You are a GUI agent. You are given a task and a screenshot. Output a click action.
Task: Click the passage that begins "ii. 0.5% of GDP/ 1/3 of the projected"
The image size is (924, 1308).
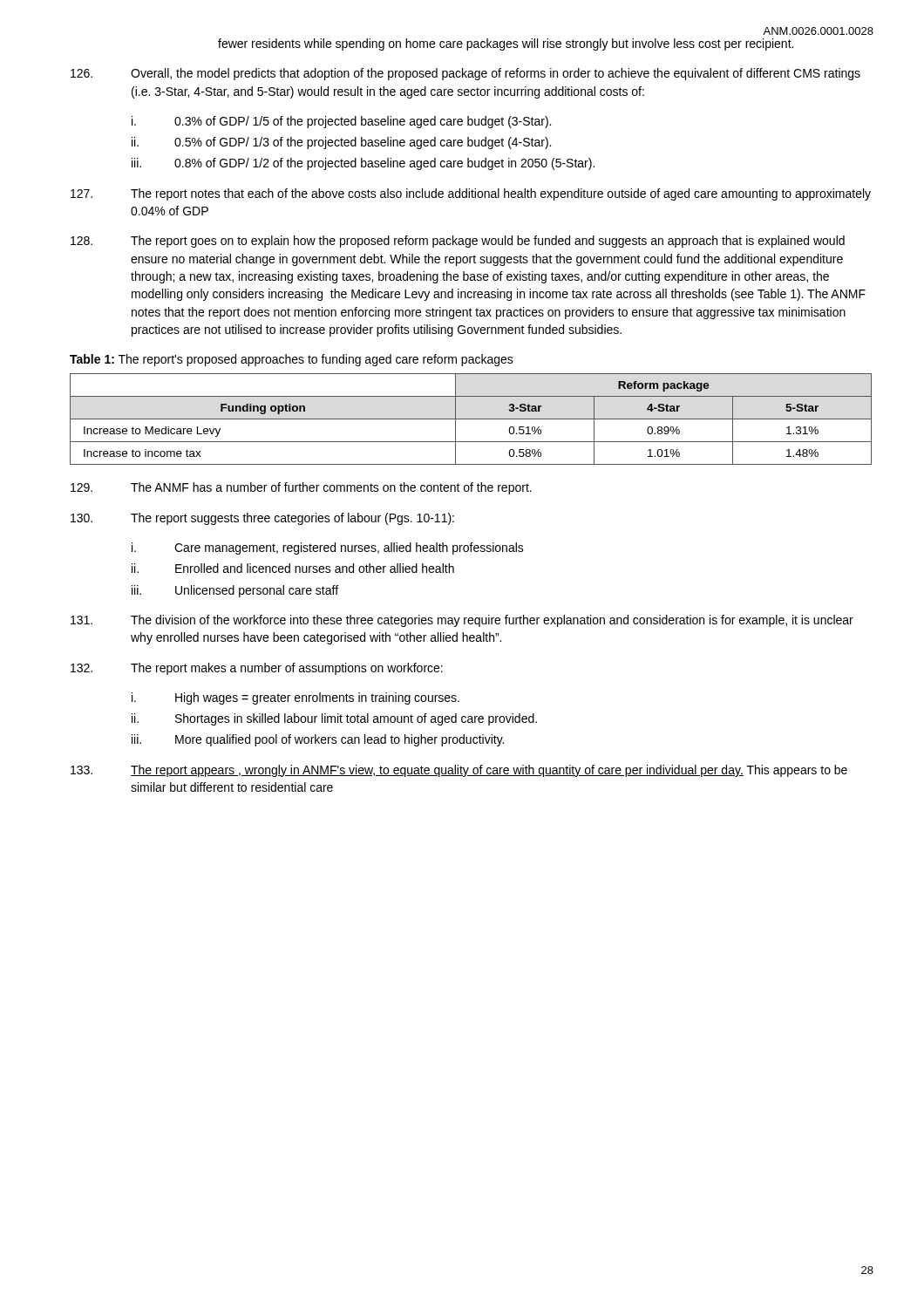(x=501, y=142)
